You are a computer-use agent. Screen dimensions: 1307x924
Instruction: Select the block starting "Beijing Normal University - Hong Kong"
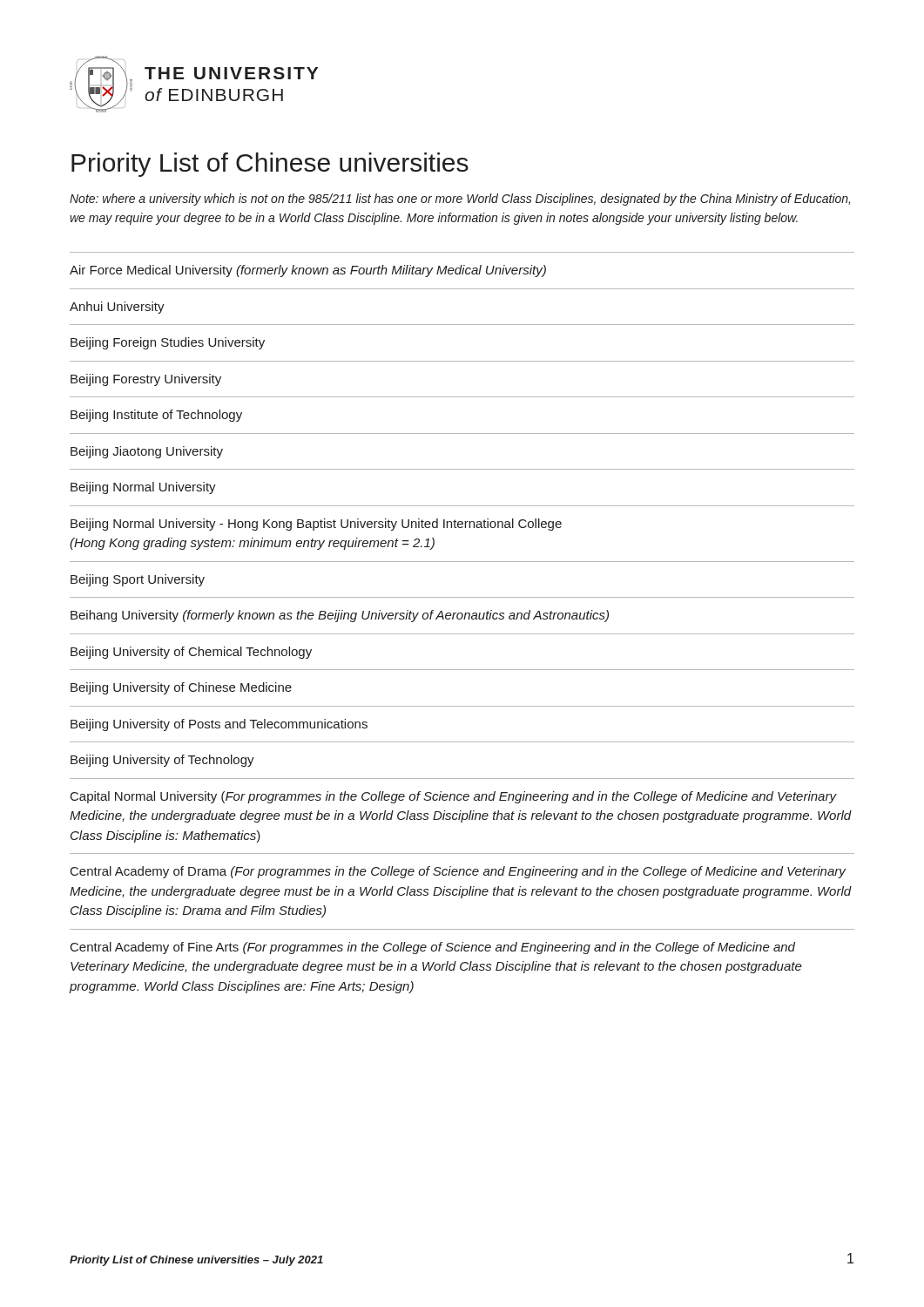[316, 533]
